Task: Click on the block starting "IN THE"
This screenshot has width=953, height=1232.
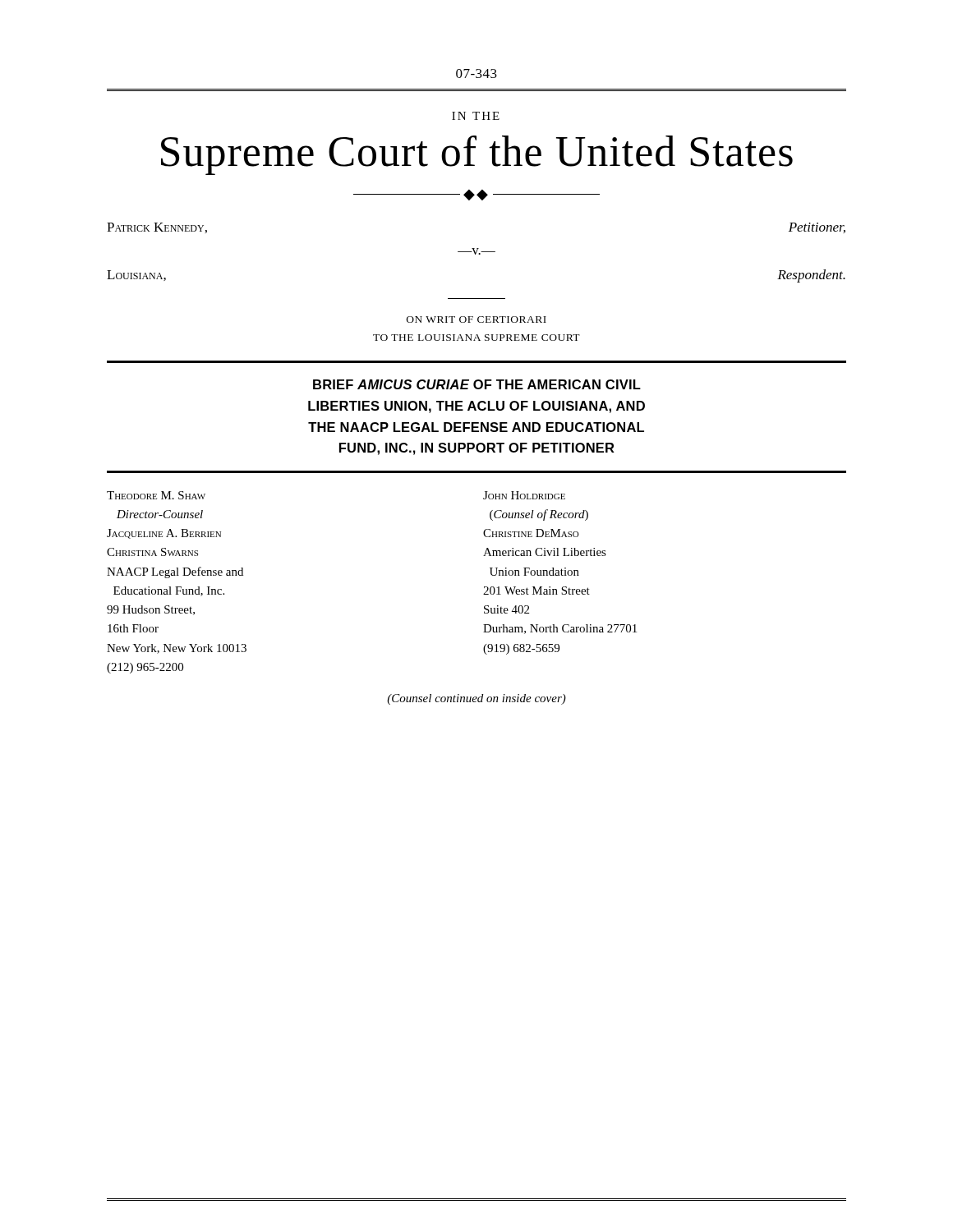Action: coord(476,116)
